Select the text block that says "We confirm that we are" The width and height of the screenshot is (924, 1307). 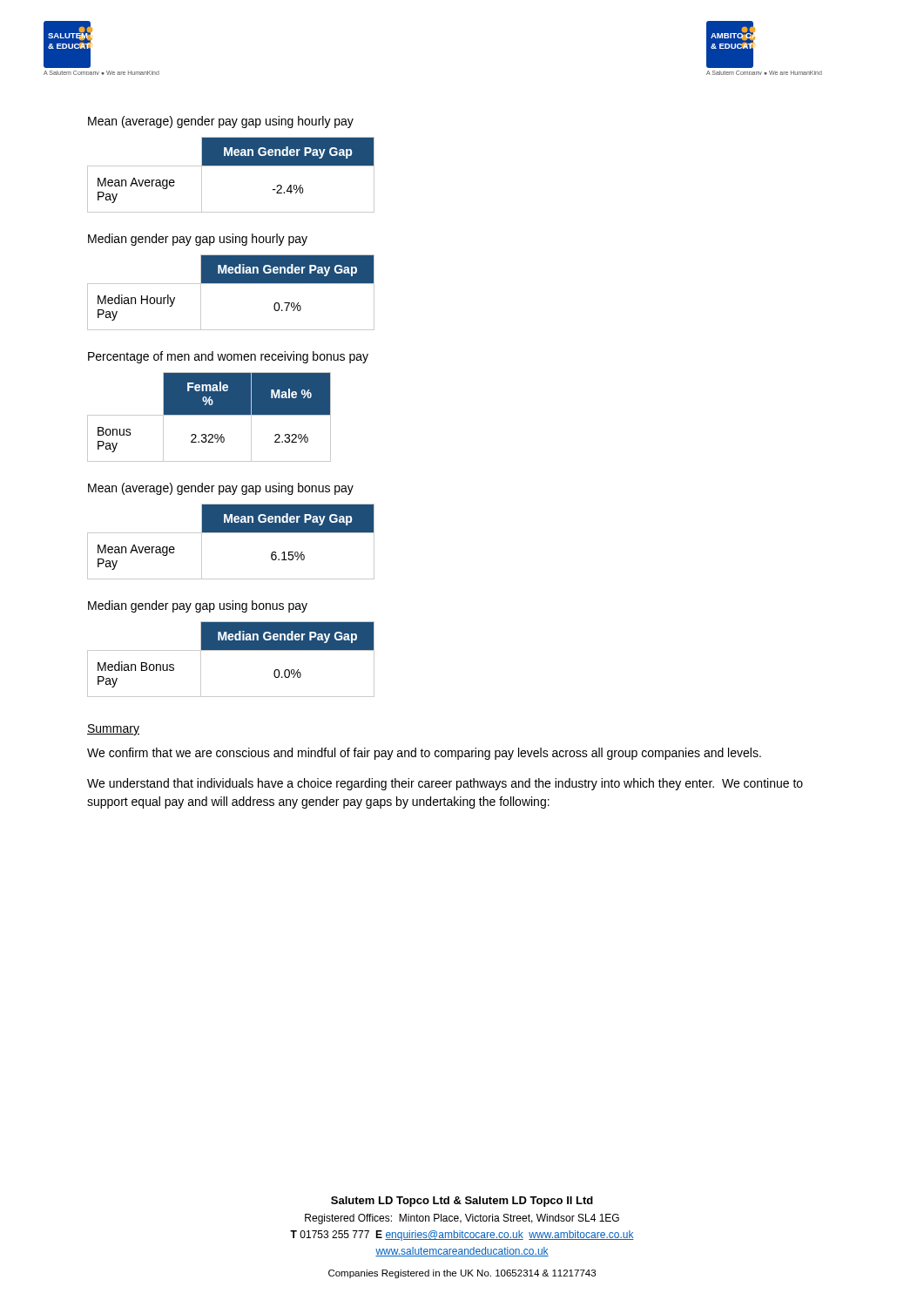tap(424, 753)
